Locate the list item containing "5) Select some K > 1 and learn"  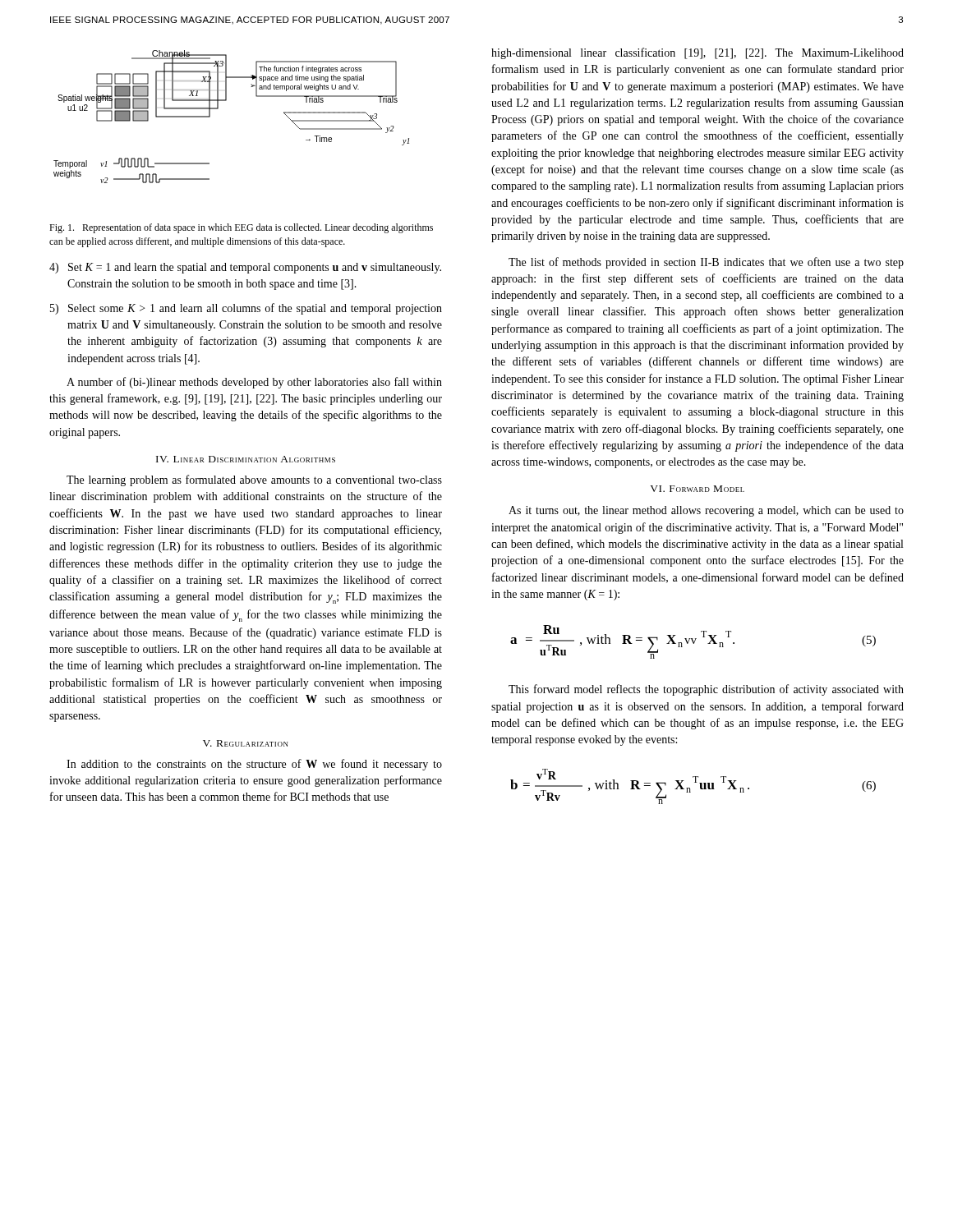[x=246, y=334]
